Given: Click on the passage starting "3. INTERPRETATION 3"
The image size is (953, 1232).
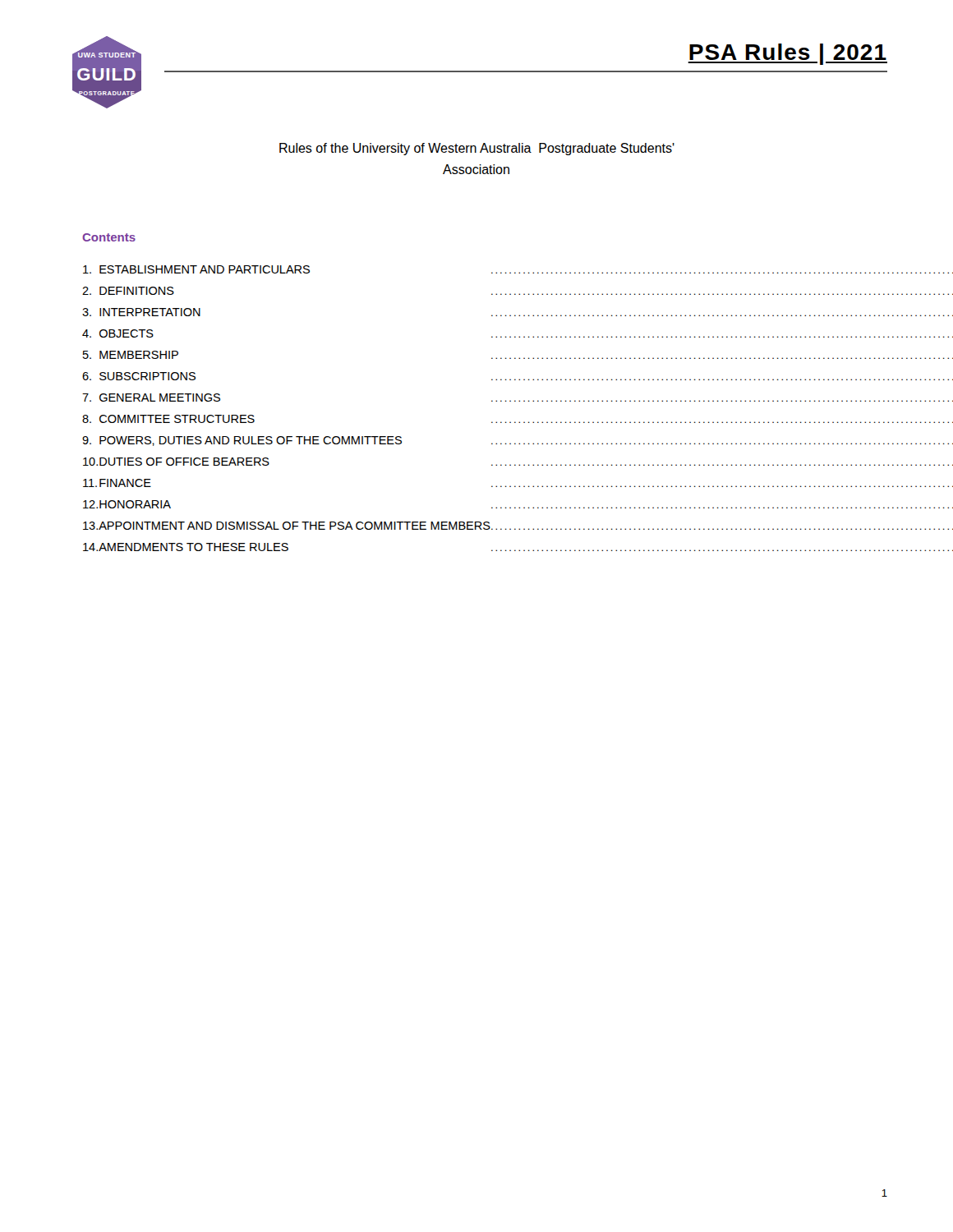Looking at the screenshot, I should (x=518, y=312).
